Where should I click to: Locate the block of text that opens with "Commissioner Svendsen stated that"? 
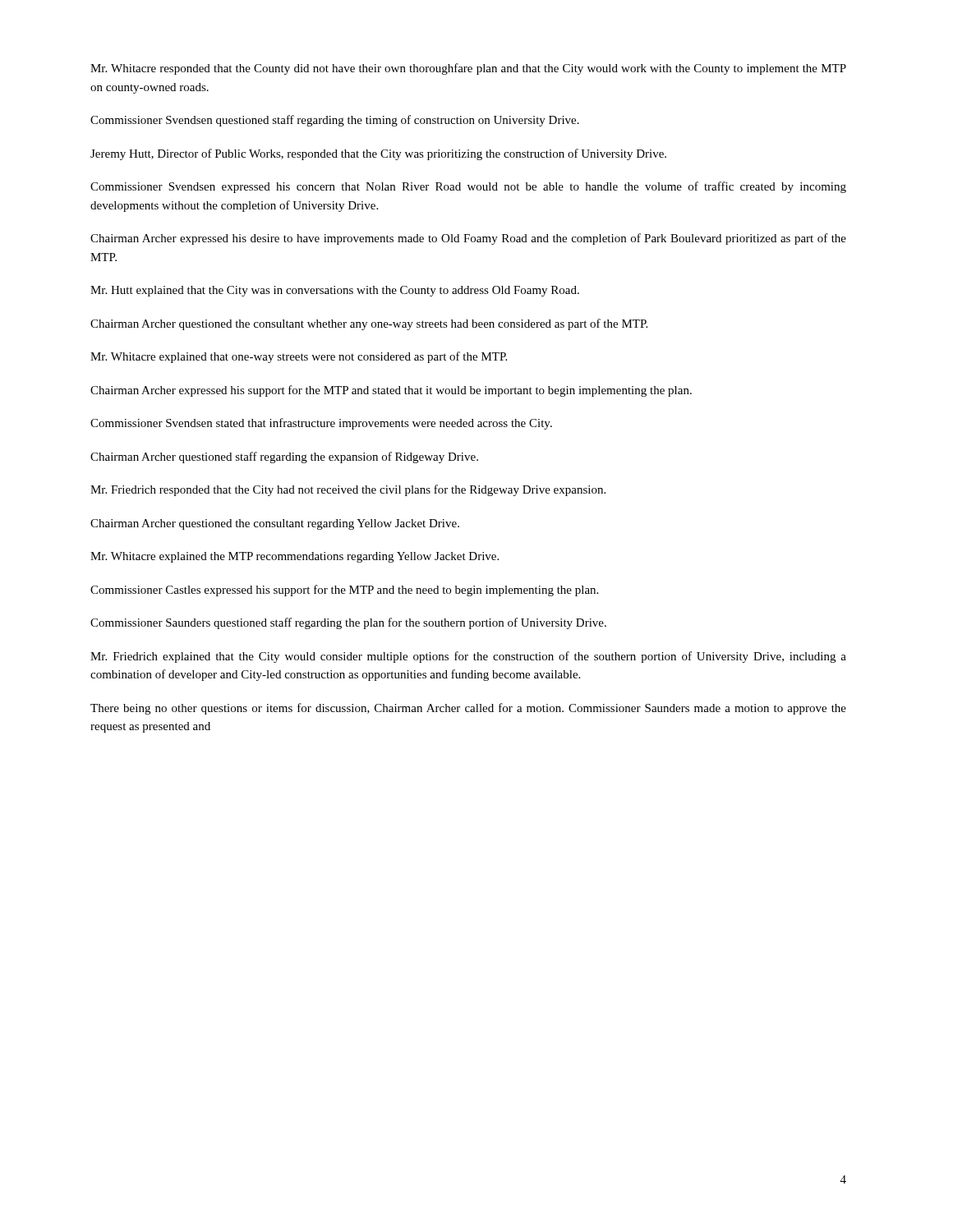[321, 423]
